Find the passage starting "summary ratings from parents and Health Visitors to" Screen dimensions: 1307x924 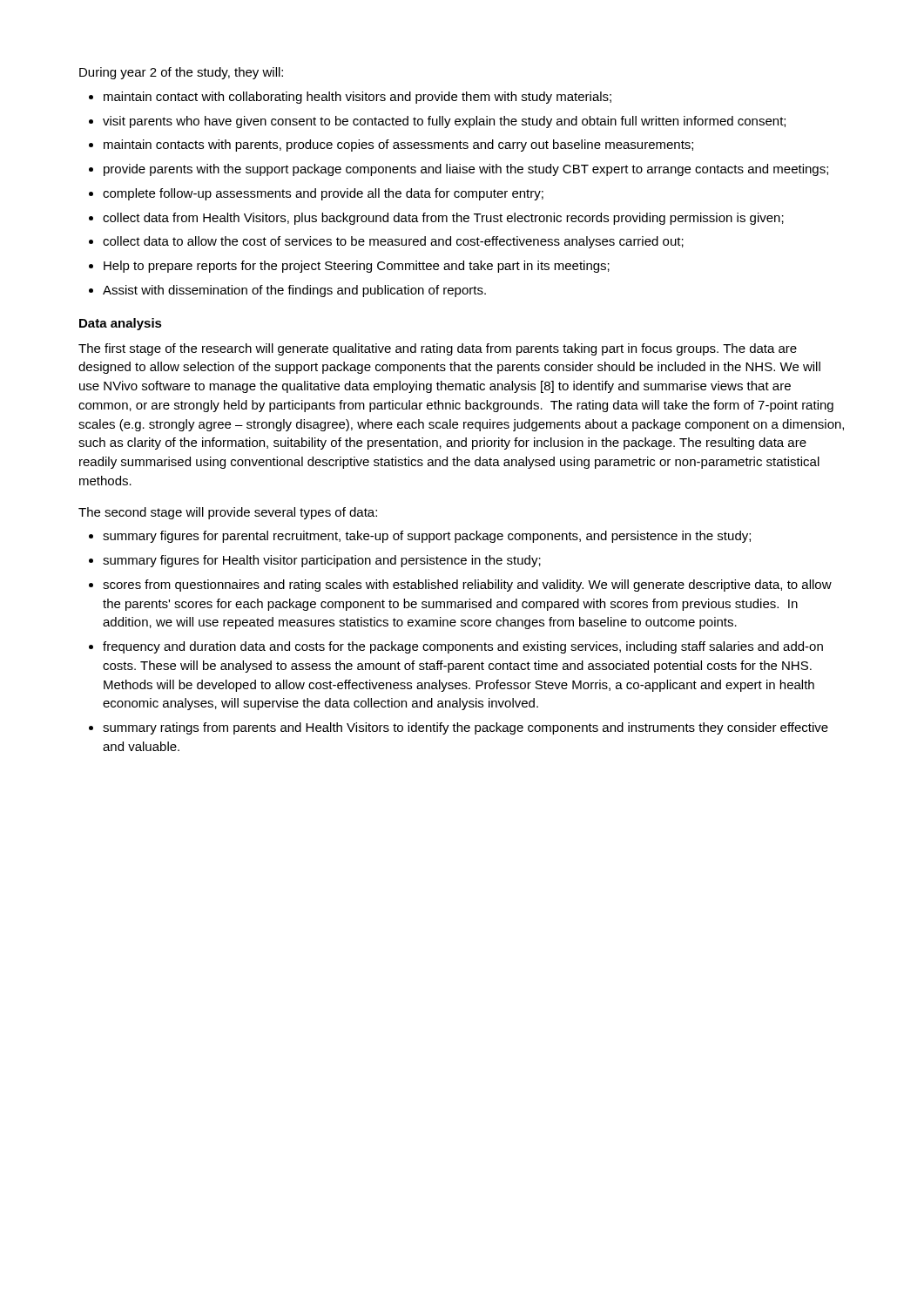tap(466, 737)
